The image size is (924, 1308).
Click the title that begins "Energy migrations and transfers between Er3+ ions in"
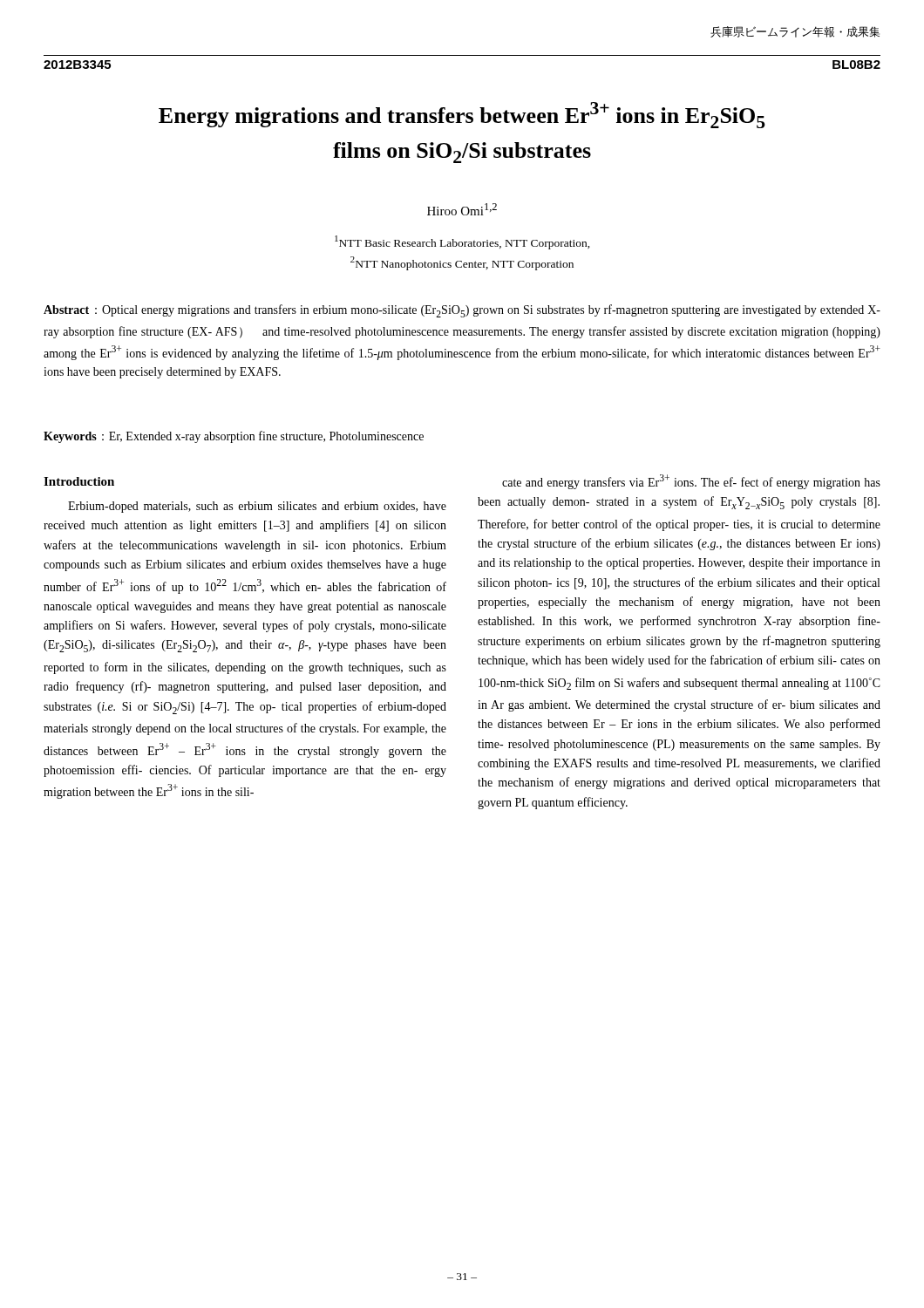pyautogui.click(x=462, y=133)
